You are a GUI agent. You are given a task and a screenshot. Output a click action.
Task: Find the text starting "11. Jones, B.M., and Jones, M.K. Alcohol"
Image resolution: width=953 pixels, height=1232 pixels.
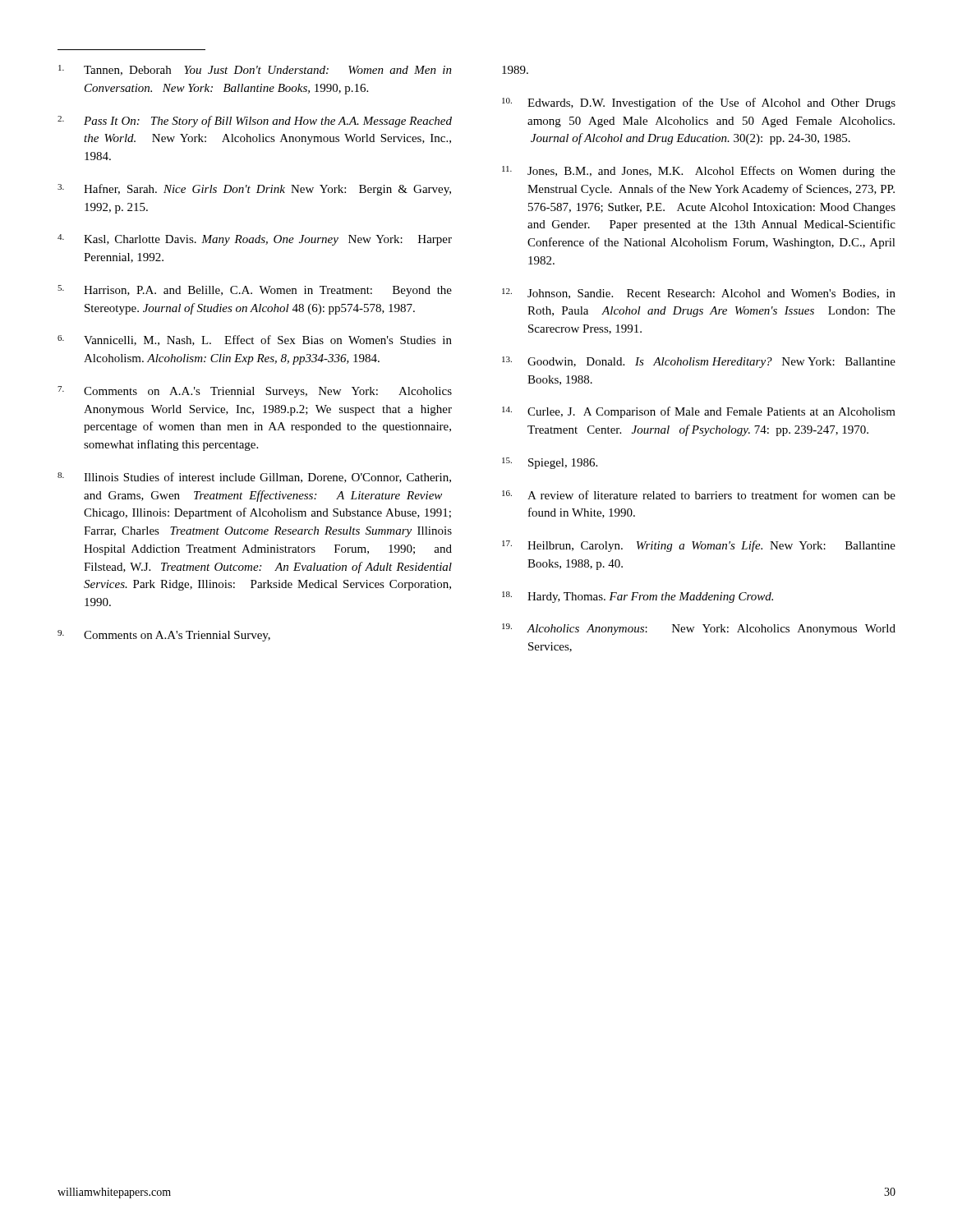click(698, 216)
